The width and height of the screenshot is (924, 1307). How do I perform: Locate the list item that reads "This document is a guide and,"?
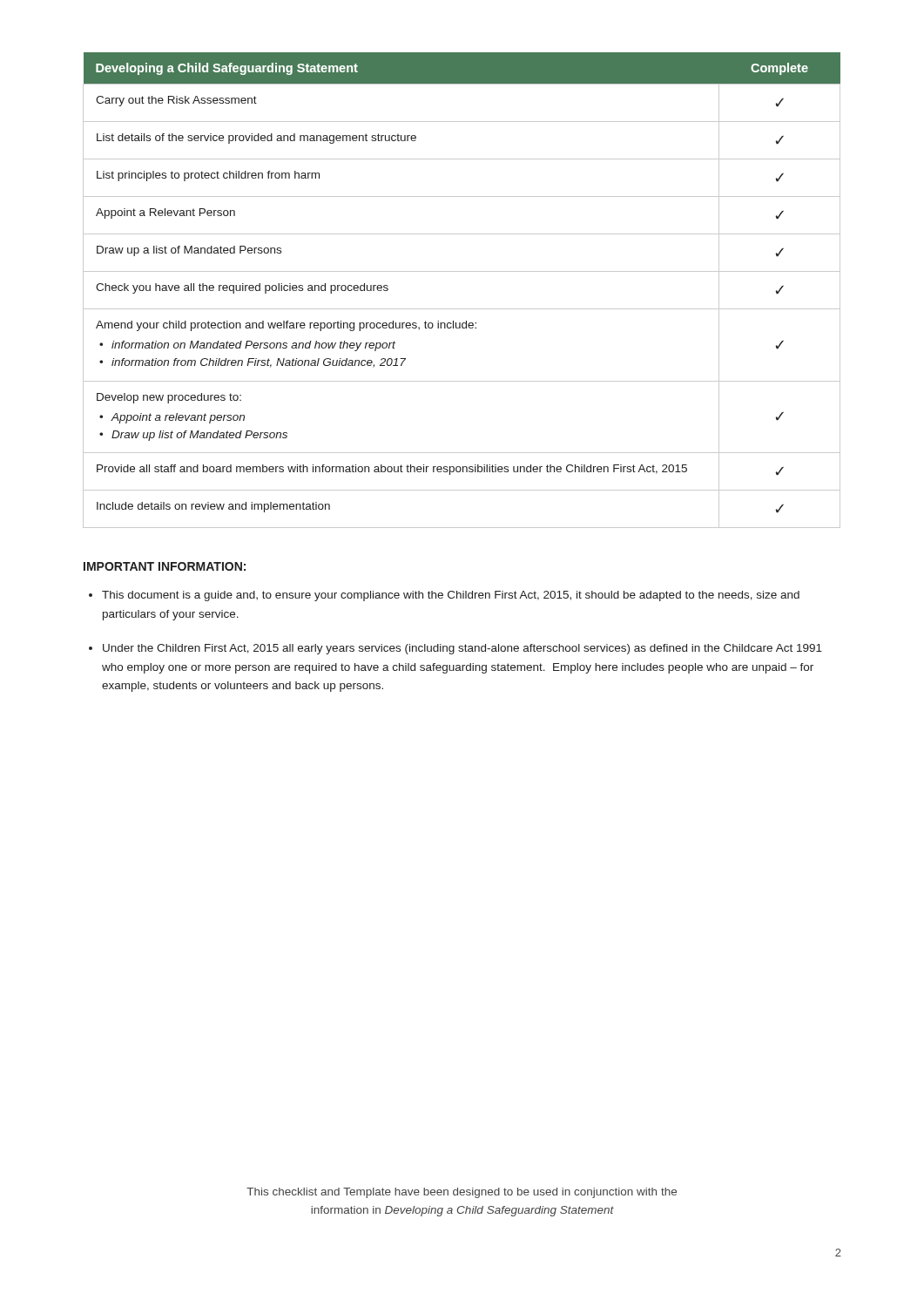[x=451, y=604]
